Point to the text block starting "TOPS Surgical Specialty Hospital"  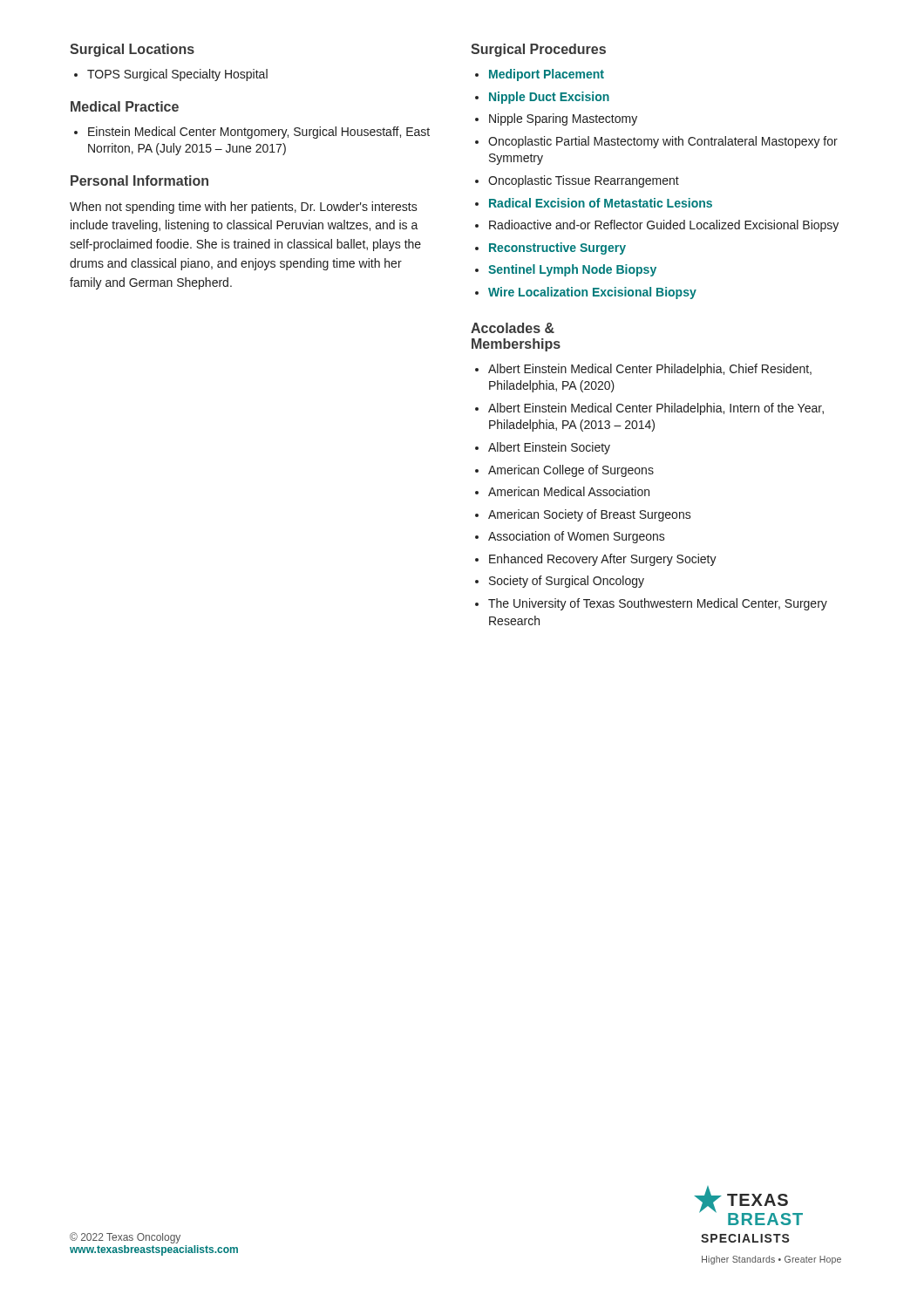coord(253,75)
